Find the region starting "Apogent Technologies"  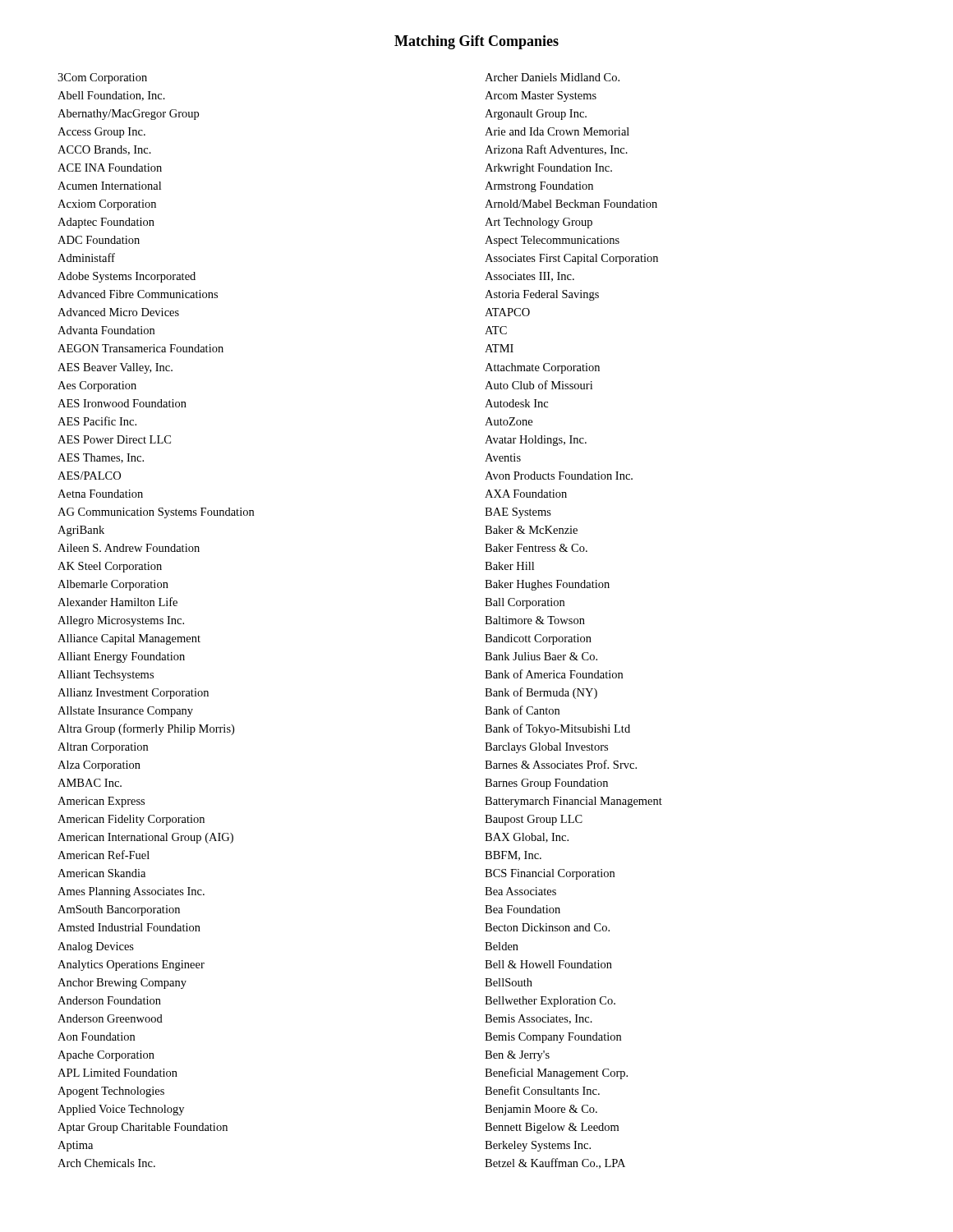coord(111,1092)
